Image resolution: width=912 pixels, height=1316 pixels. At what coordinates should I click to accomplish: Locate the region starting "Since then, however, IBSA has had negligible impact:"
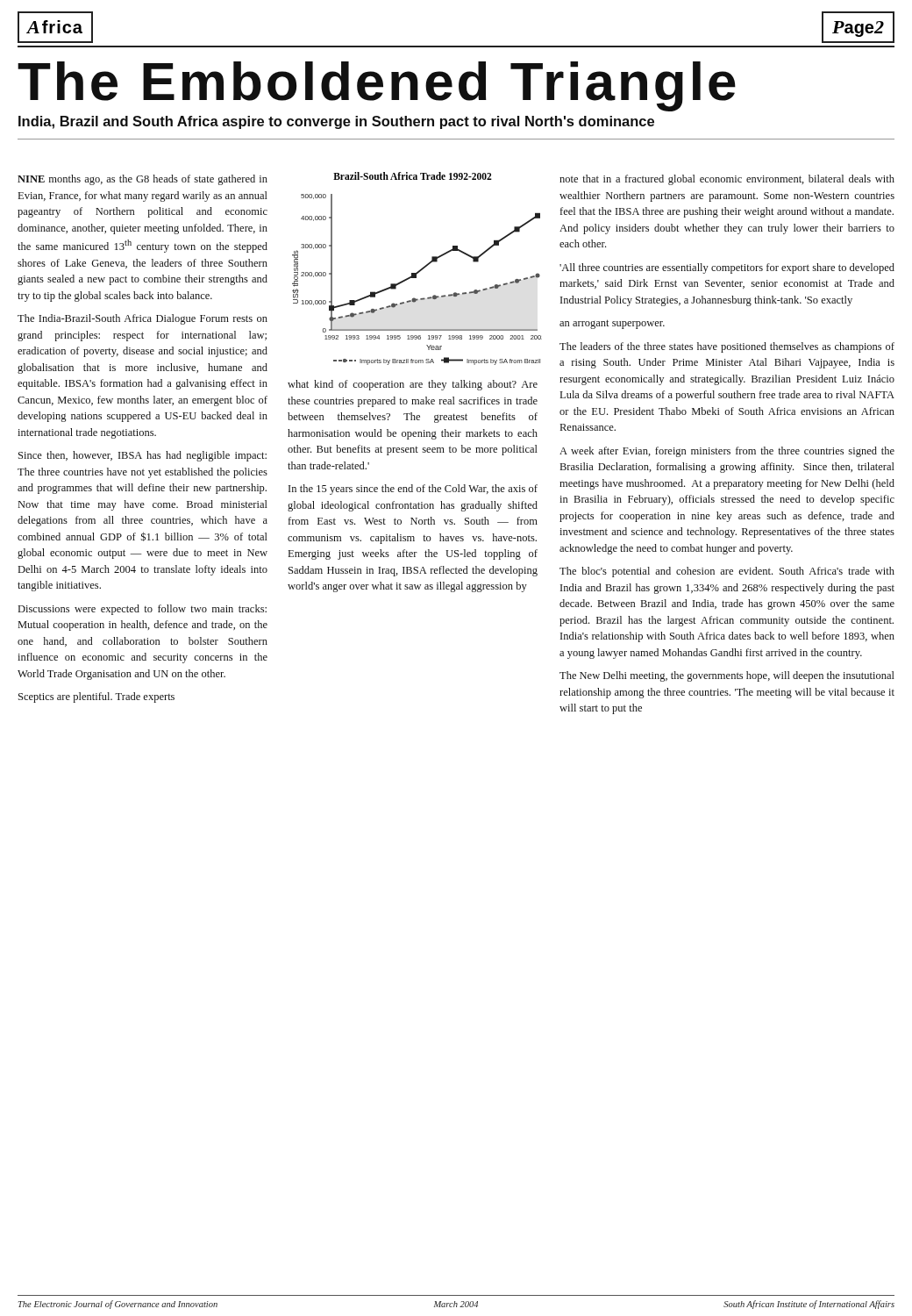(x=142, y=520)
